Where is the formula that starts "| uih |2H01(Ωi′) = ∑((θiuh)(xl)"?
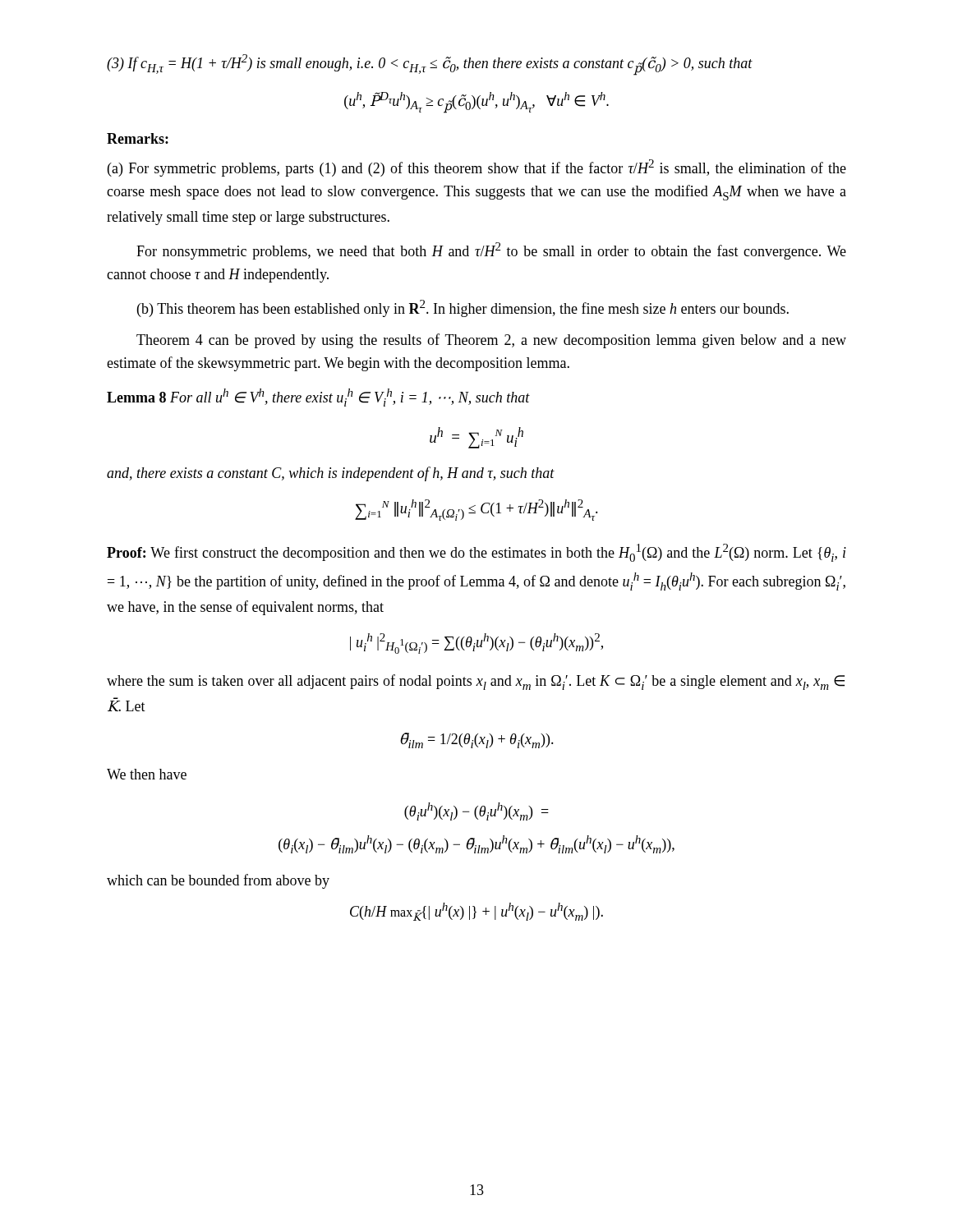953x1232 pixels. pos(476,643)
